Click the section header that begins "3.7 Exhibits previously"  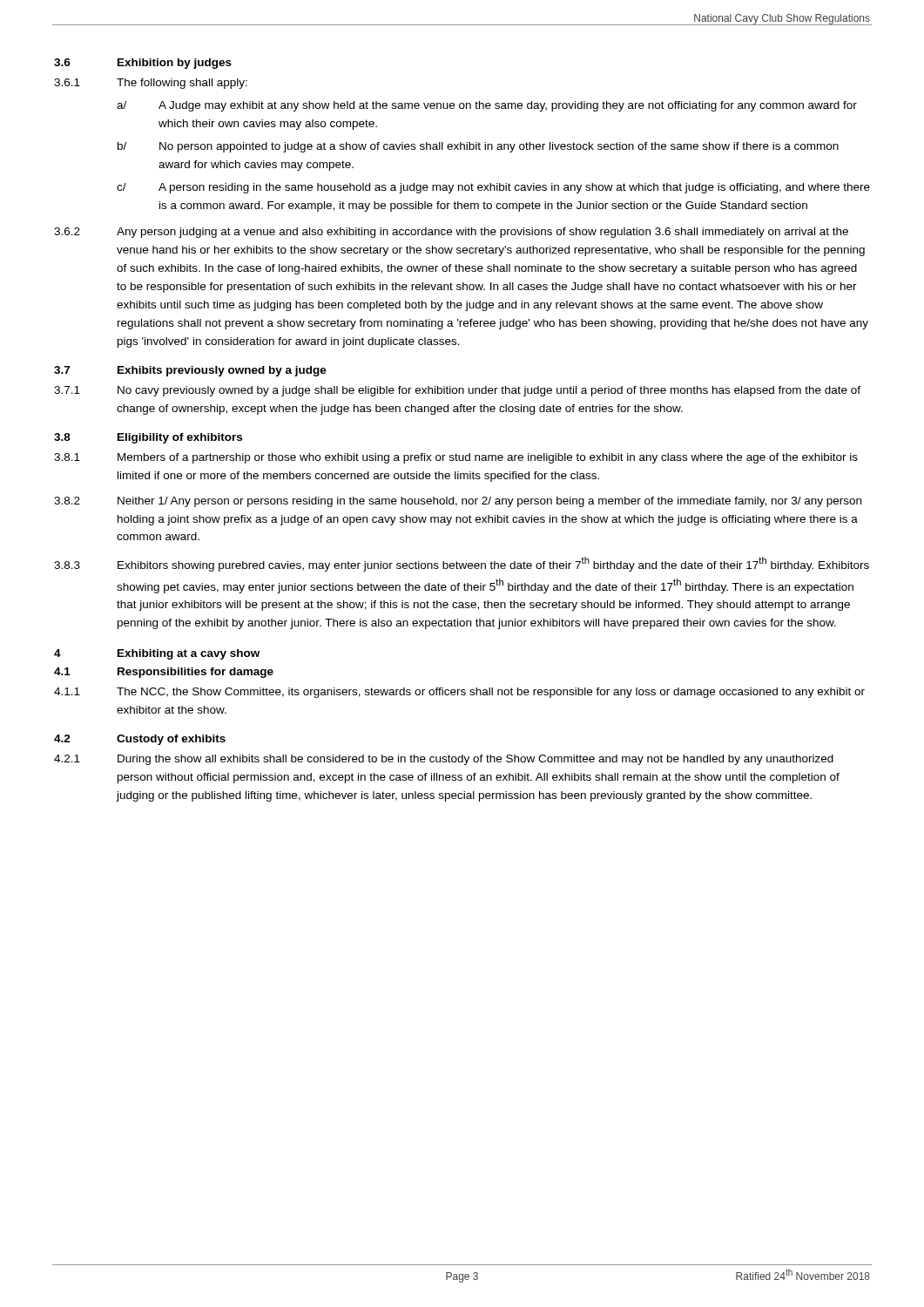click(x=190, y=370)
